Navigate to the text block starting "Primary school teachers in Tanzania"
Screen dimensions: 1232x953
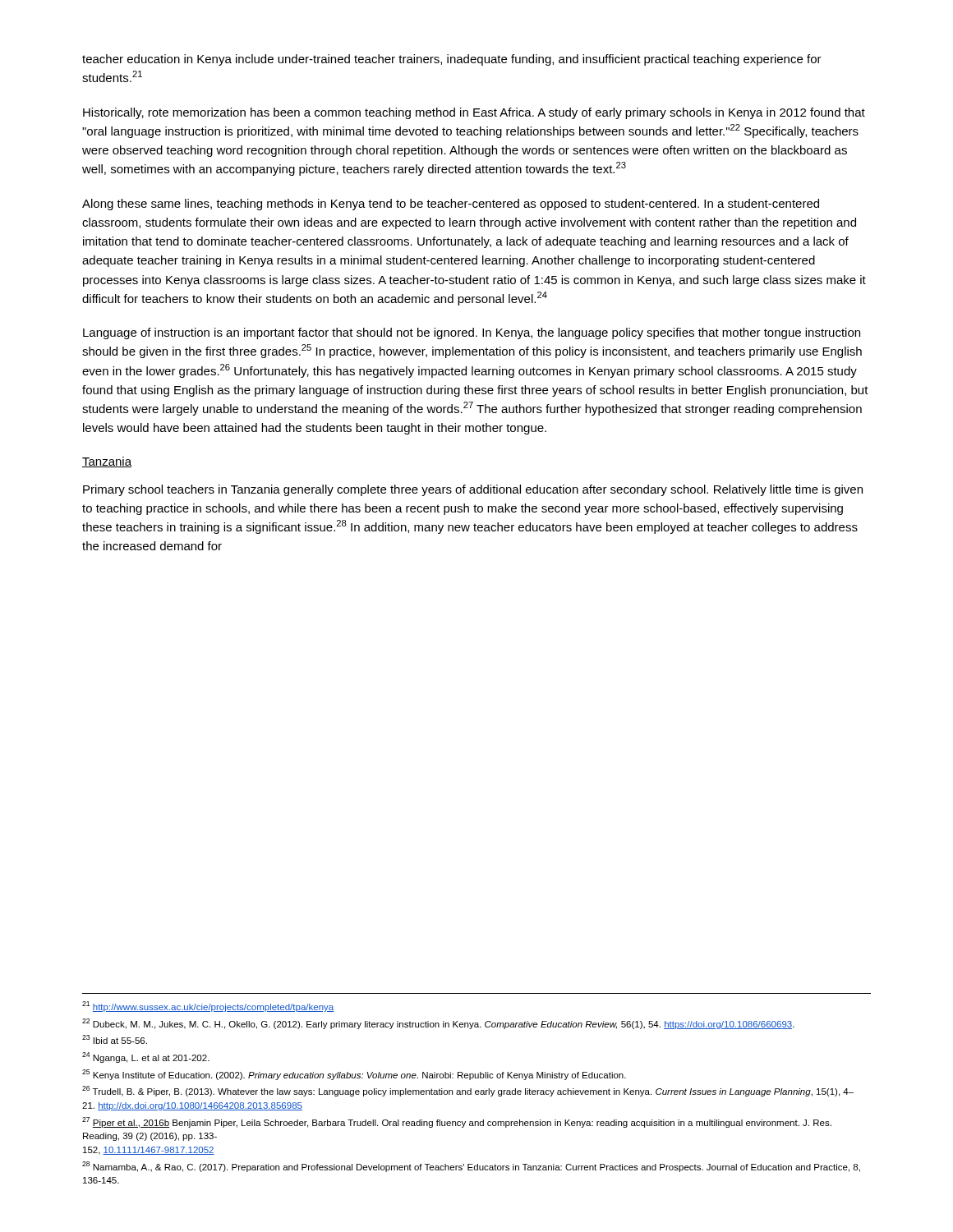(473, 517)
